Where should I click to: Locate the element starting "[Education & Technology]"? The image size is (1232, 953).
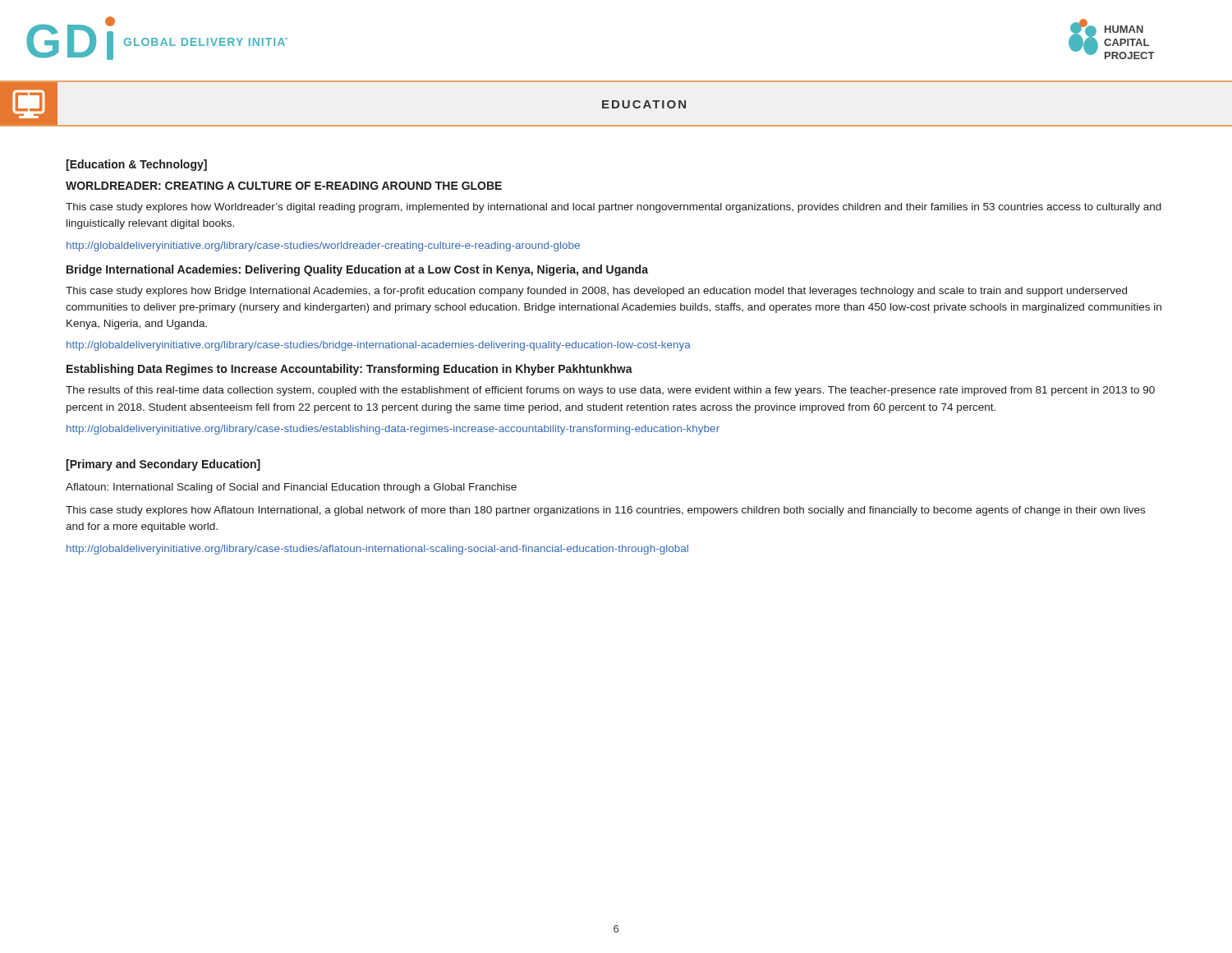click(x=137, y=164)
